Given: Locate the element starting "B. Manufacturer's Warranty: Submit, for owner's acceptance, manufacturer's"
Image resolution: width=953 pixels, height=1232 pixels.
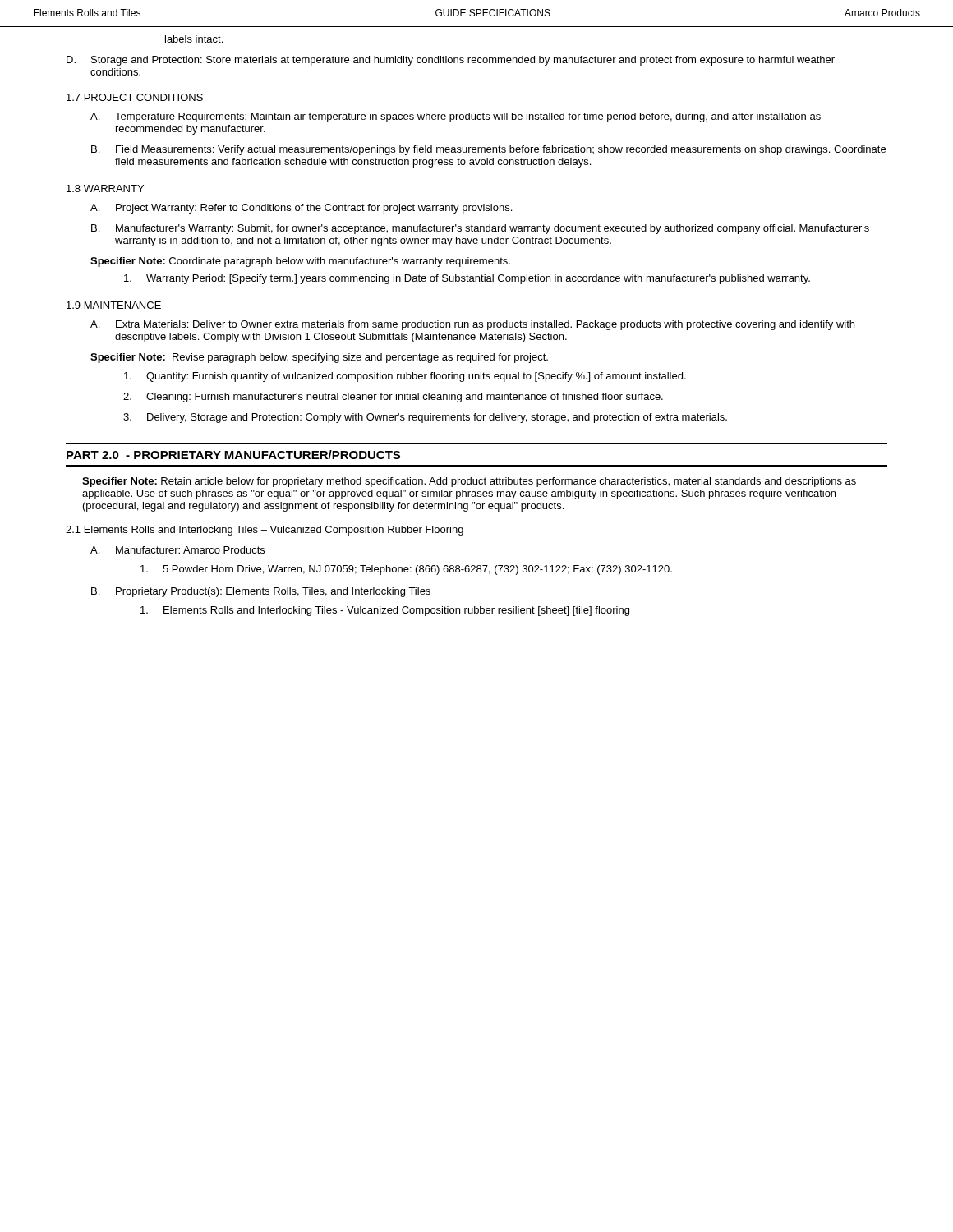Looking at the screenshot, I should (489, 234).
